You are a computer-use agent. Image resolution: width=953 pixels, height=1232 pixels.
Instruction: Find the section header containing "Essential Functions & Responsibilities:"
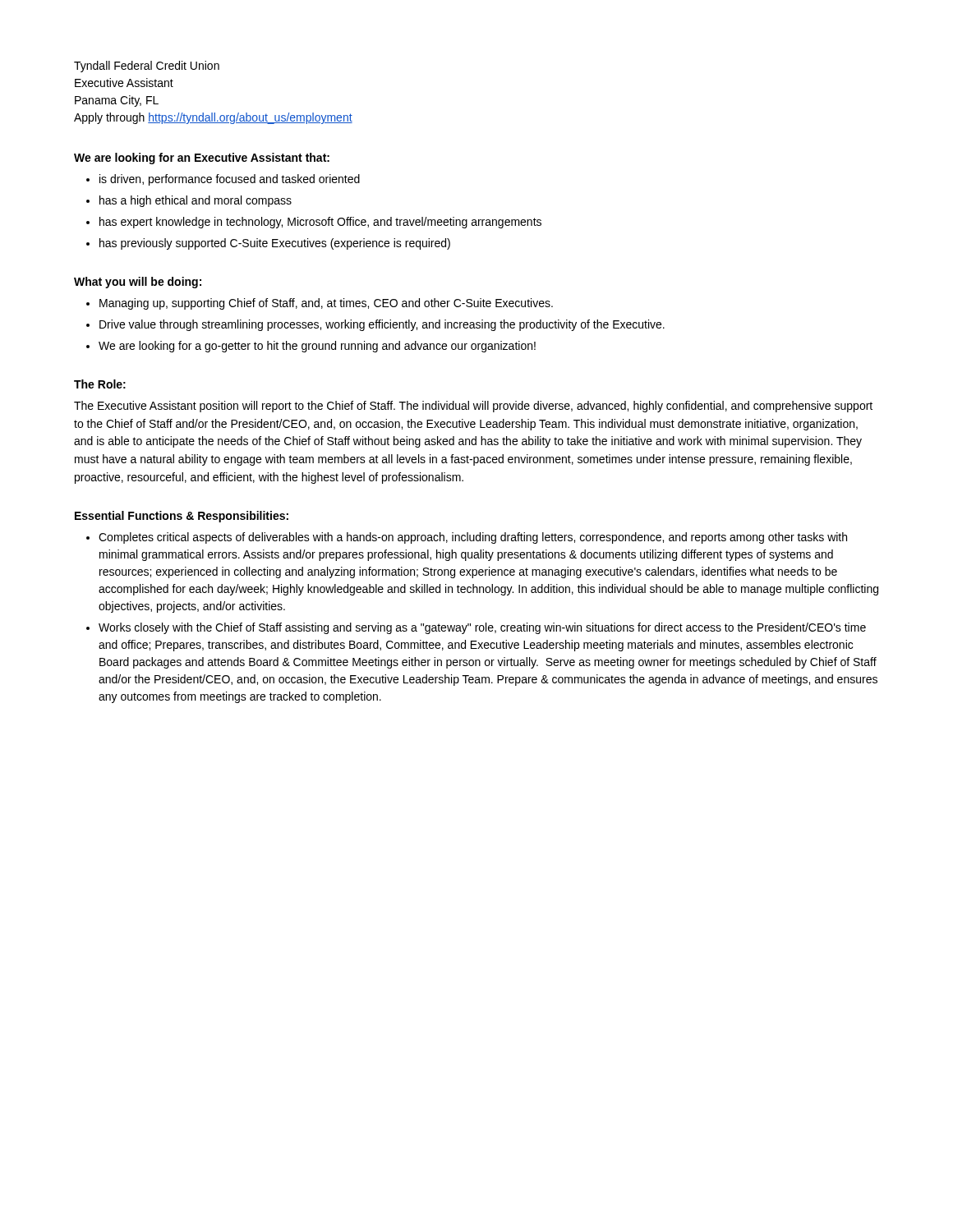tap(182, 516)
